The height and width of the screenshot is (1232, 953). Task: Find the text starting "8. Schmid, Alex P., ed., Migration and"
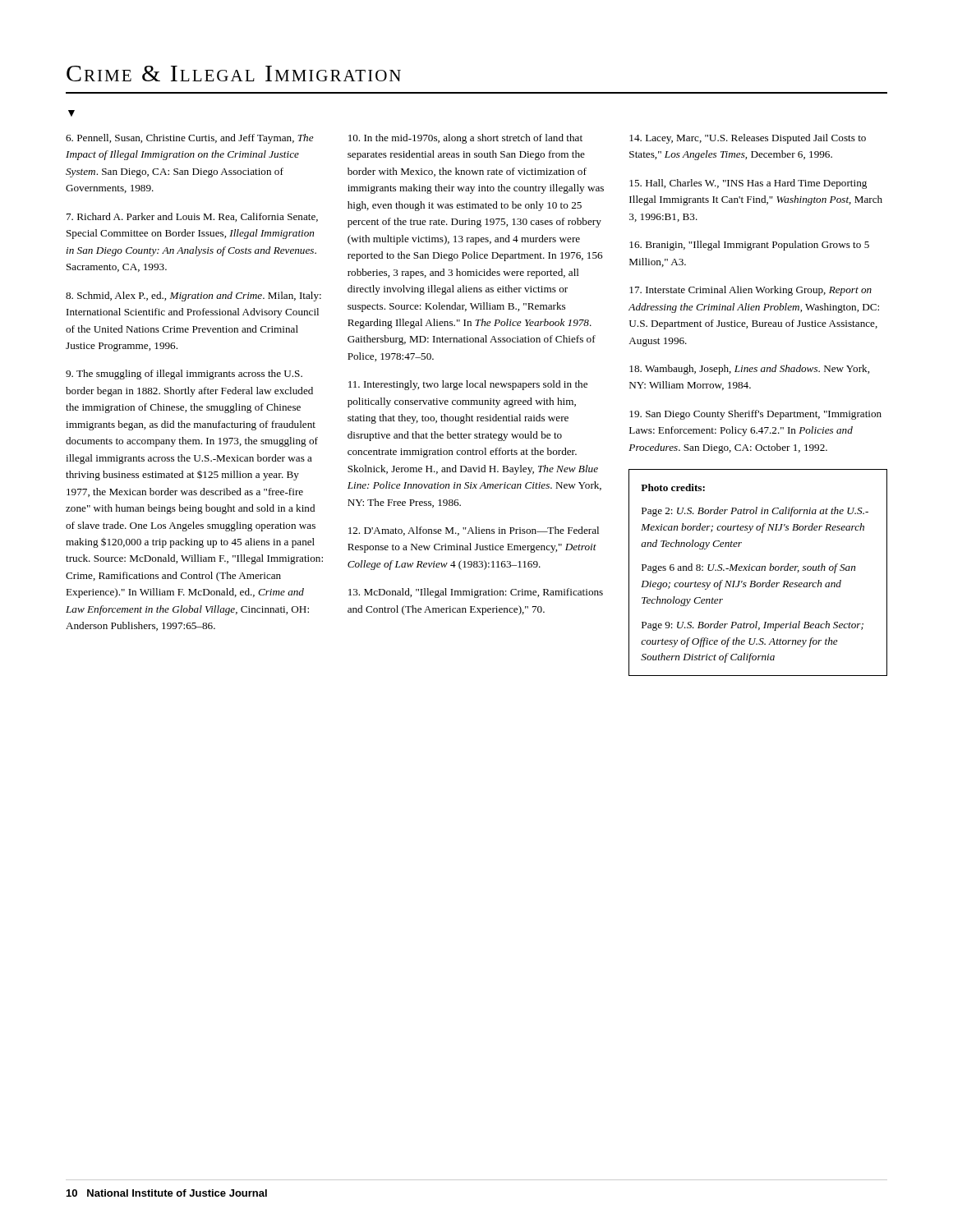pyautogui.click(x=195, y=321)
